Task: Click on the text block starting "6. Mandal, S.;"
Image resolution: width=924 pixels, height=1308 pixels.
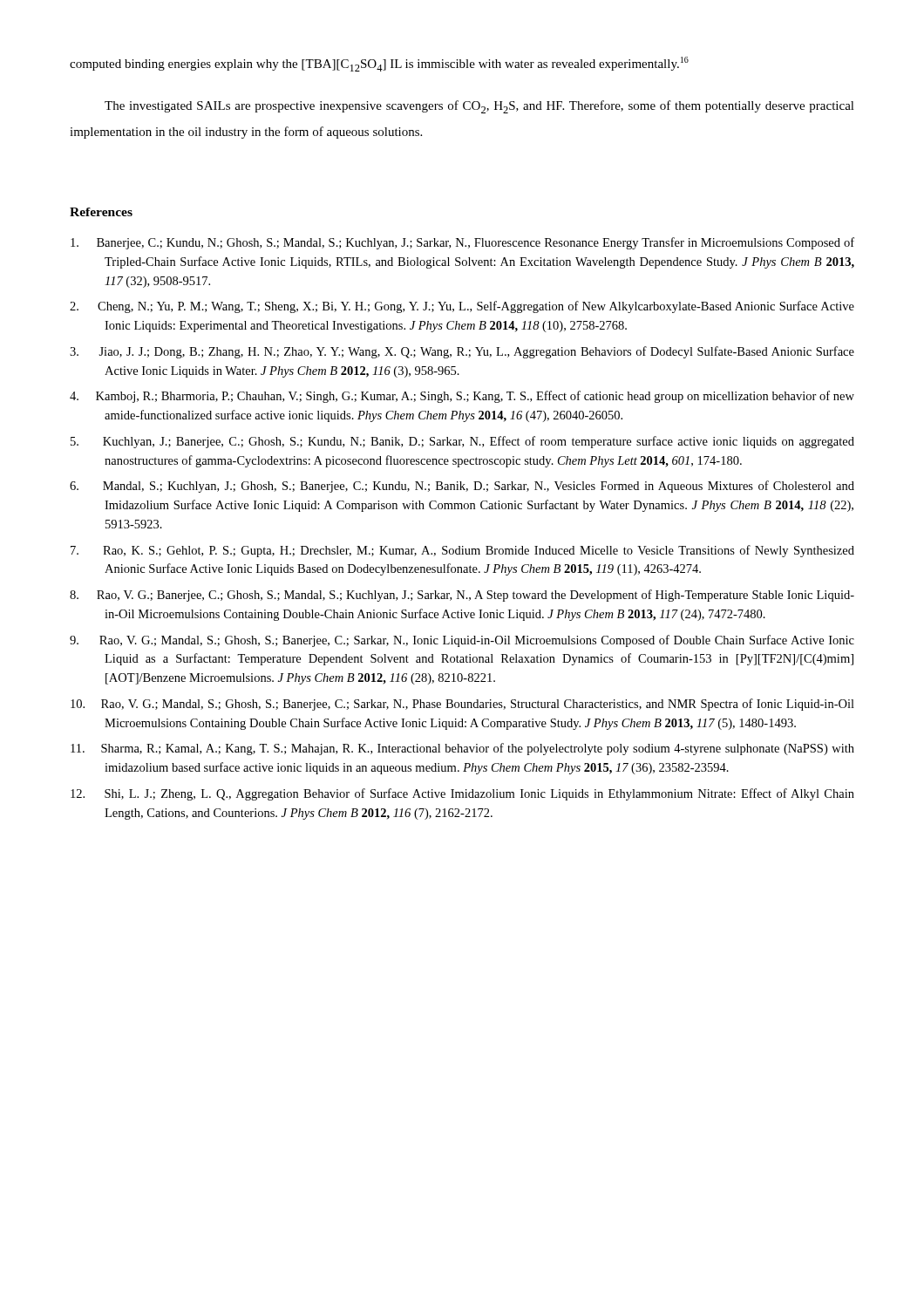Action: (462, 505)
